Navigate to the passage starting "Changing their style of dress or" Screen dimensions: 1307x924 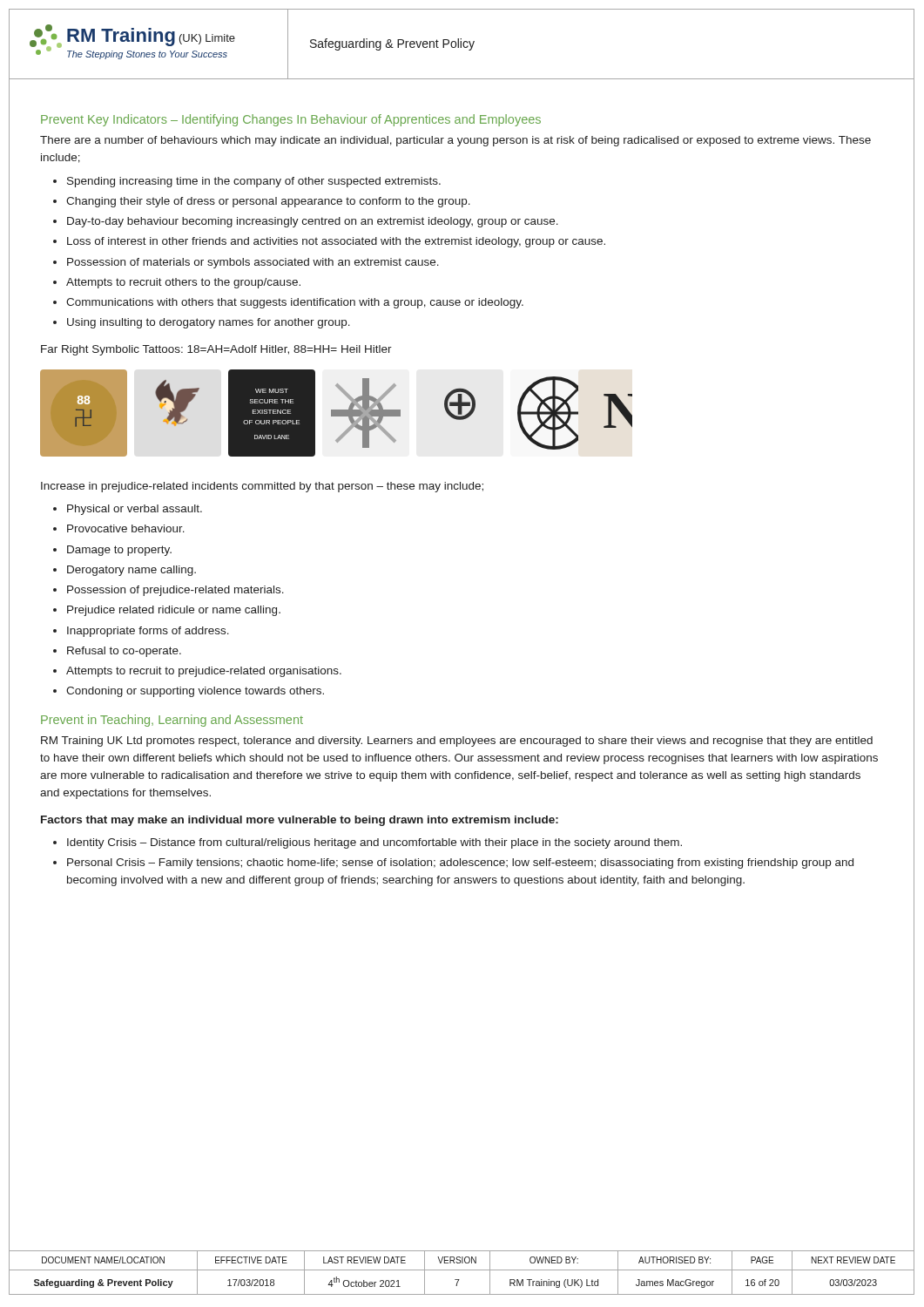coord(268,201)
